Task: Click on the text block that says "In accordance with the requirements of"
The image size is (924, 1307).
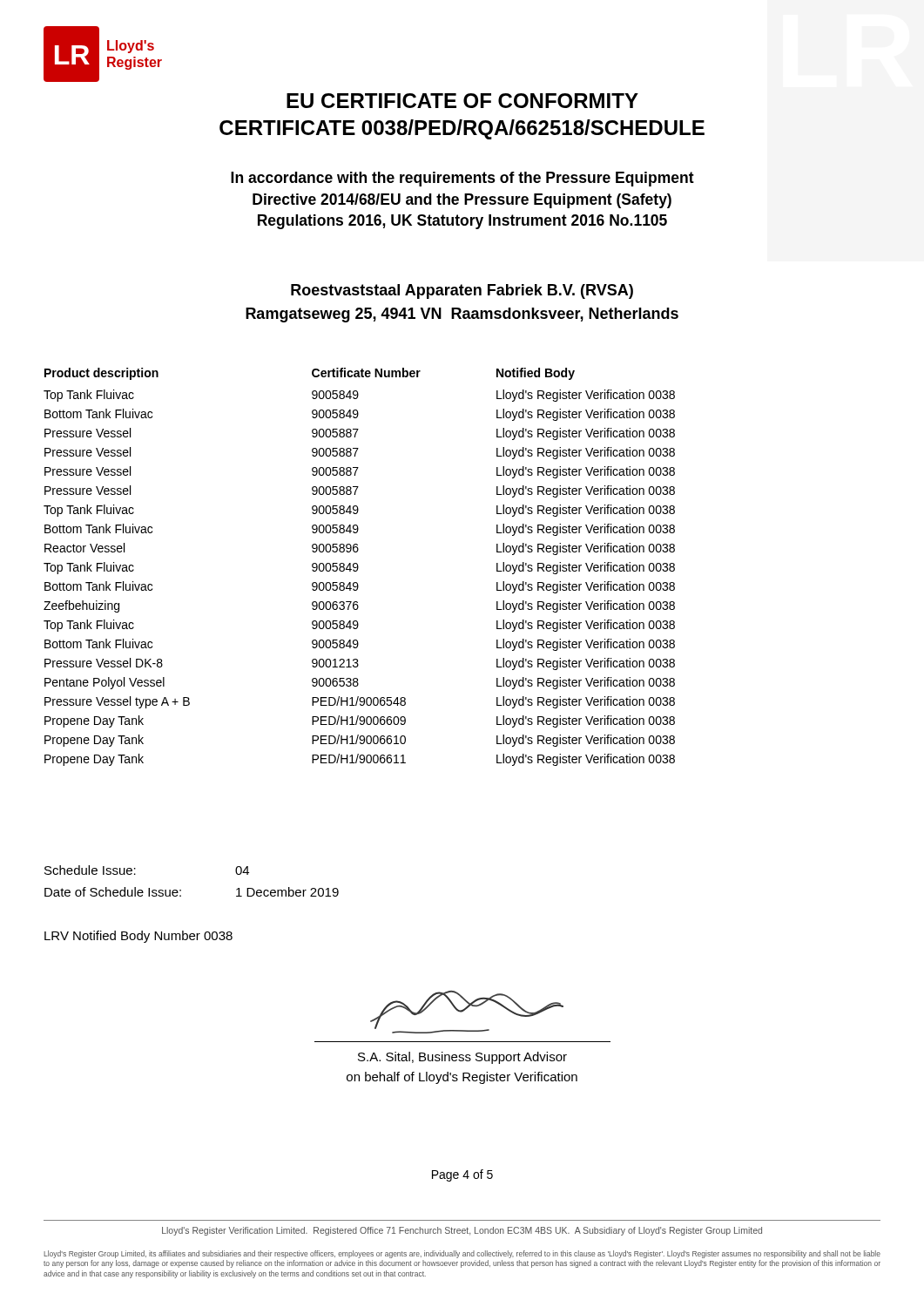Action: (x=462, y=199)
